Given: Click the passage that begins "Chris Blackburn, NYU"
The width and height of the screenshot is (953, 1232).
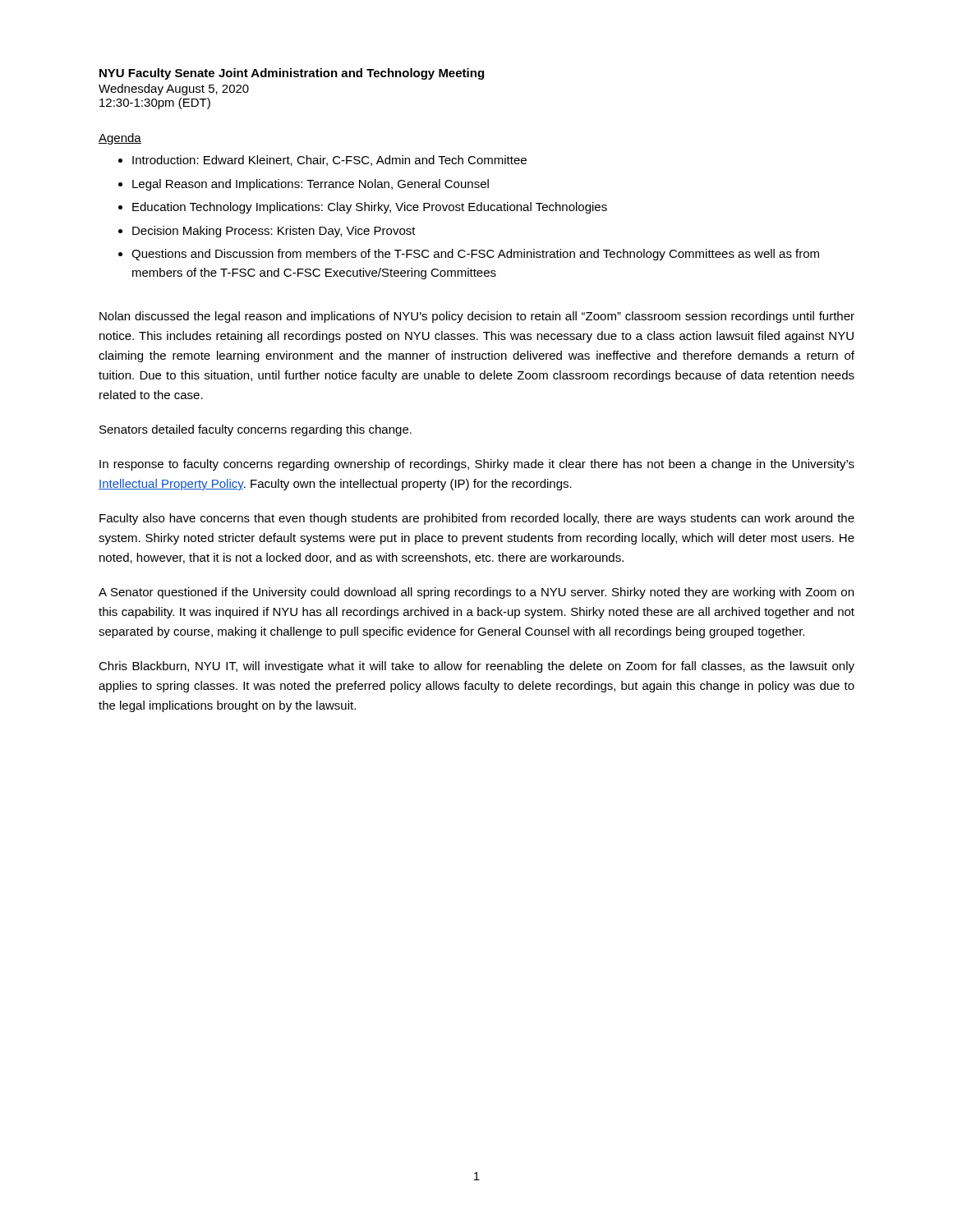Looking at the screenshot, I should click(x=476, y=685).
